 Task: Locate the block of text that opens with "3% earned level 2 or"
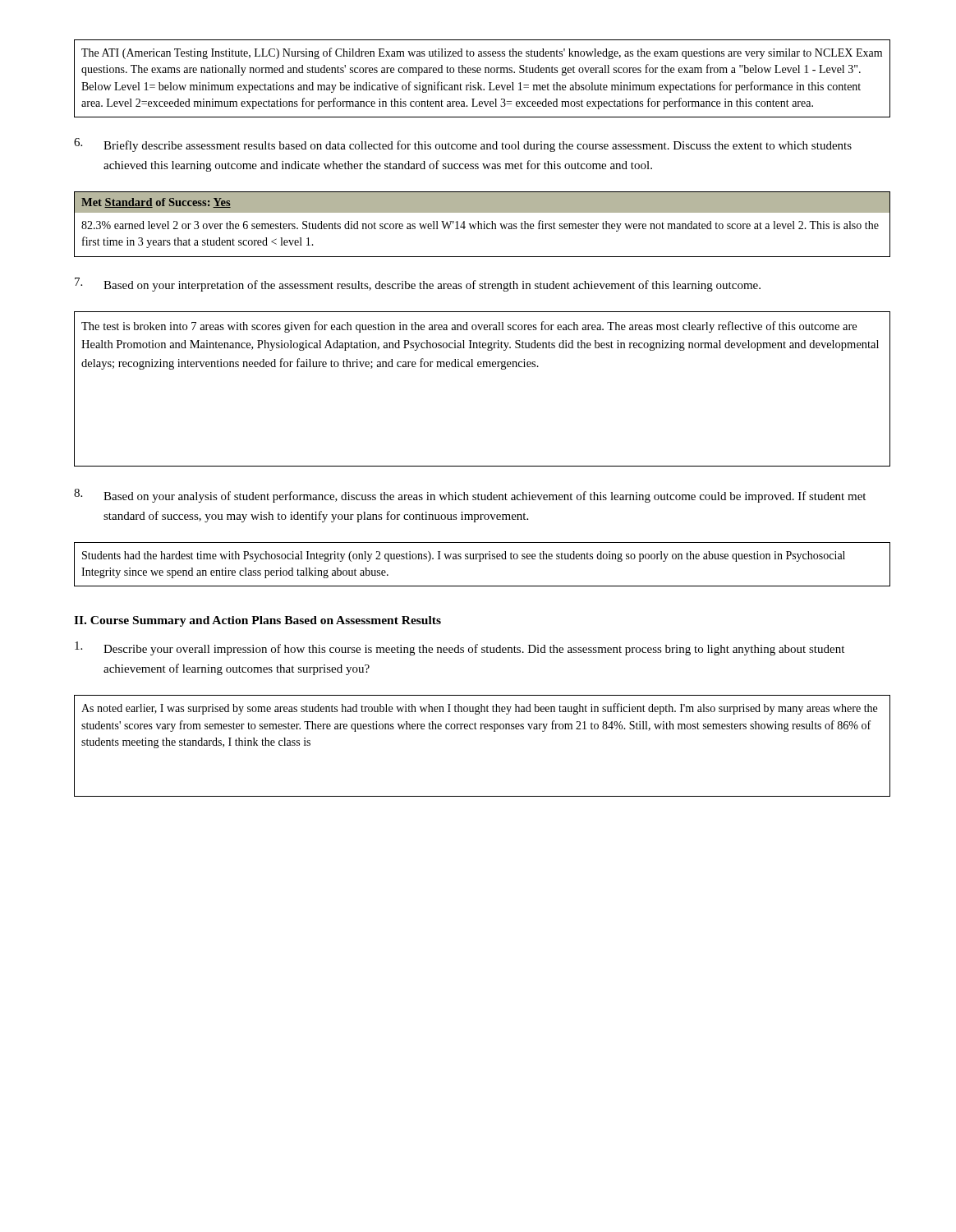pos(480,234)
